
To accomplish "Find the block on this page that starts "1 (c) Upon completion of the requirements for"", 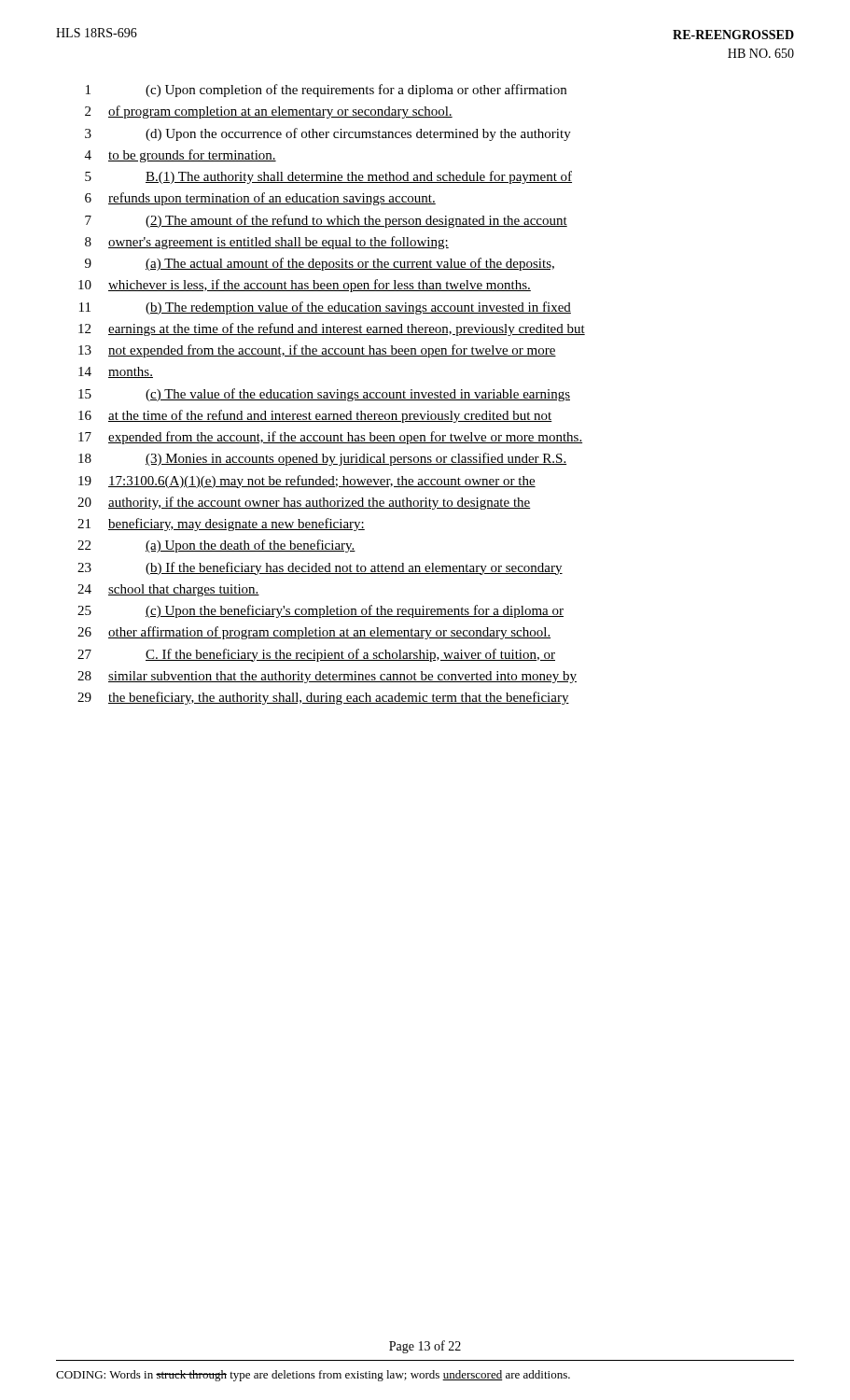I will coord(425,90).
